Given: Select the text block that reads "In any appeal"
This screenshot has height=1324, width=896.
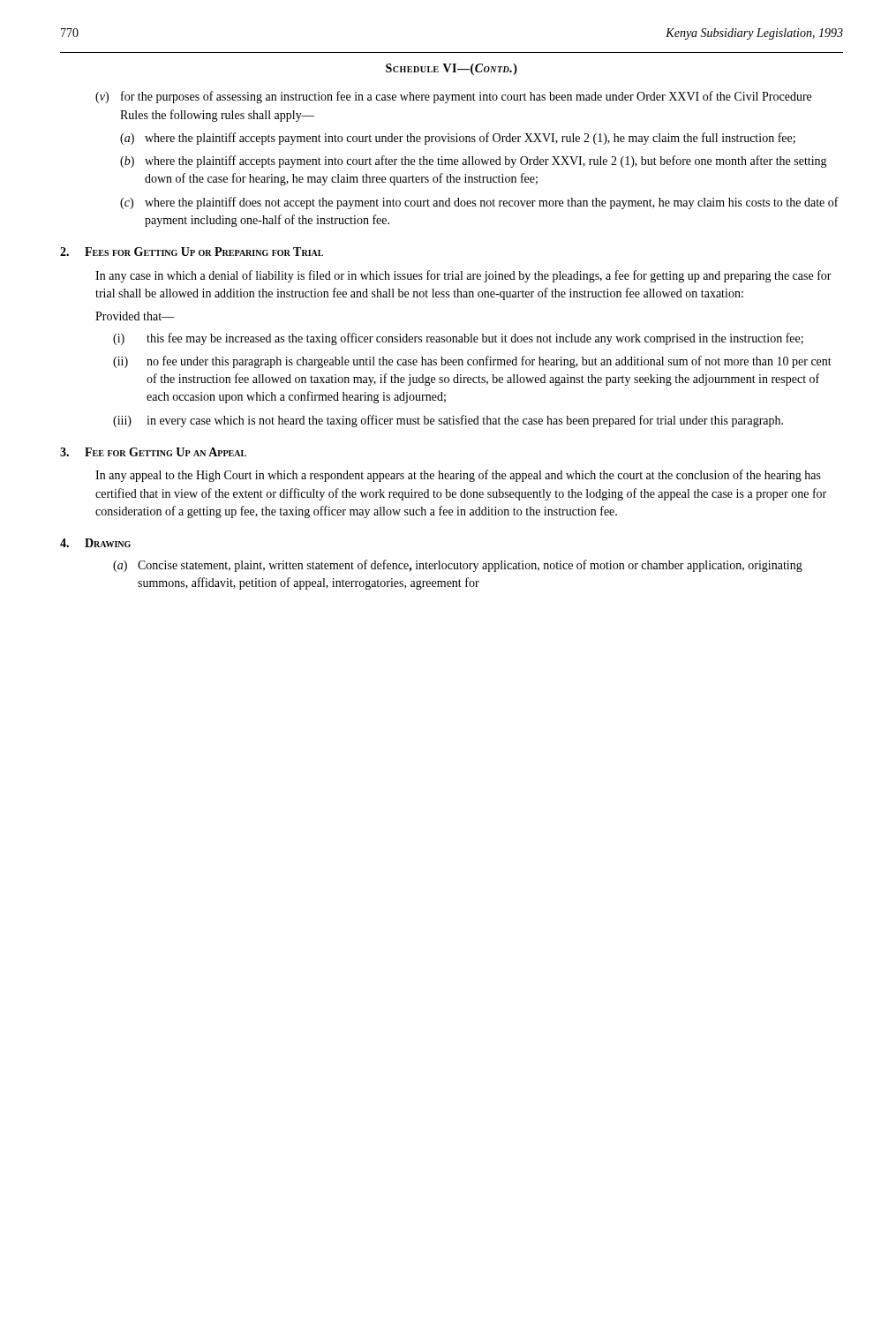Looking at the screenshot, I should coord(461,494).
